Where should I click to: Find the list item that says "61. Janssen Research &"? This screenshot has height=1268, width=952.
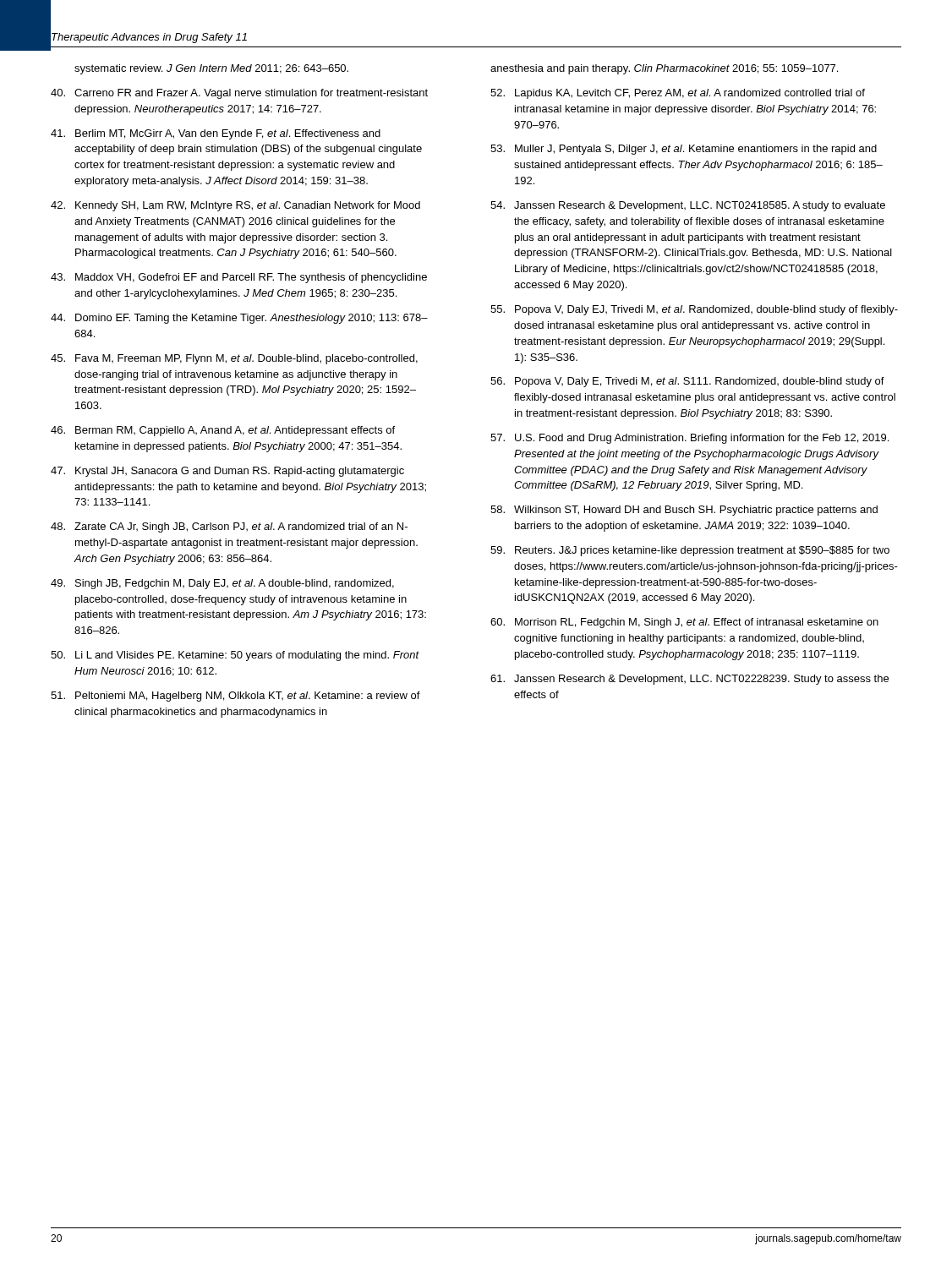696,687
